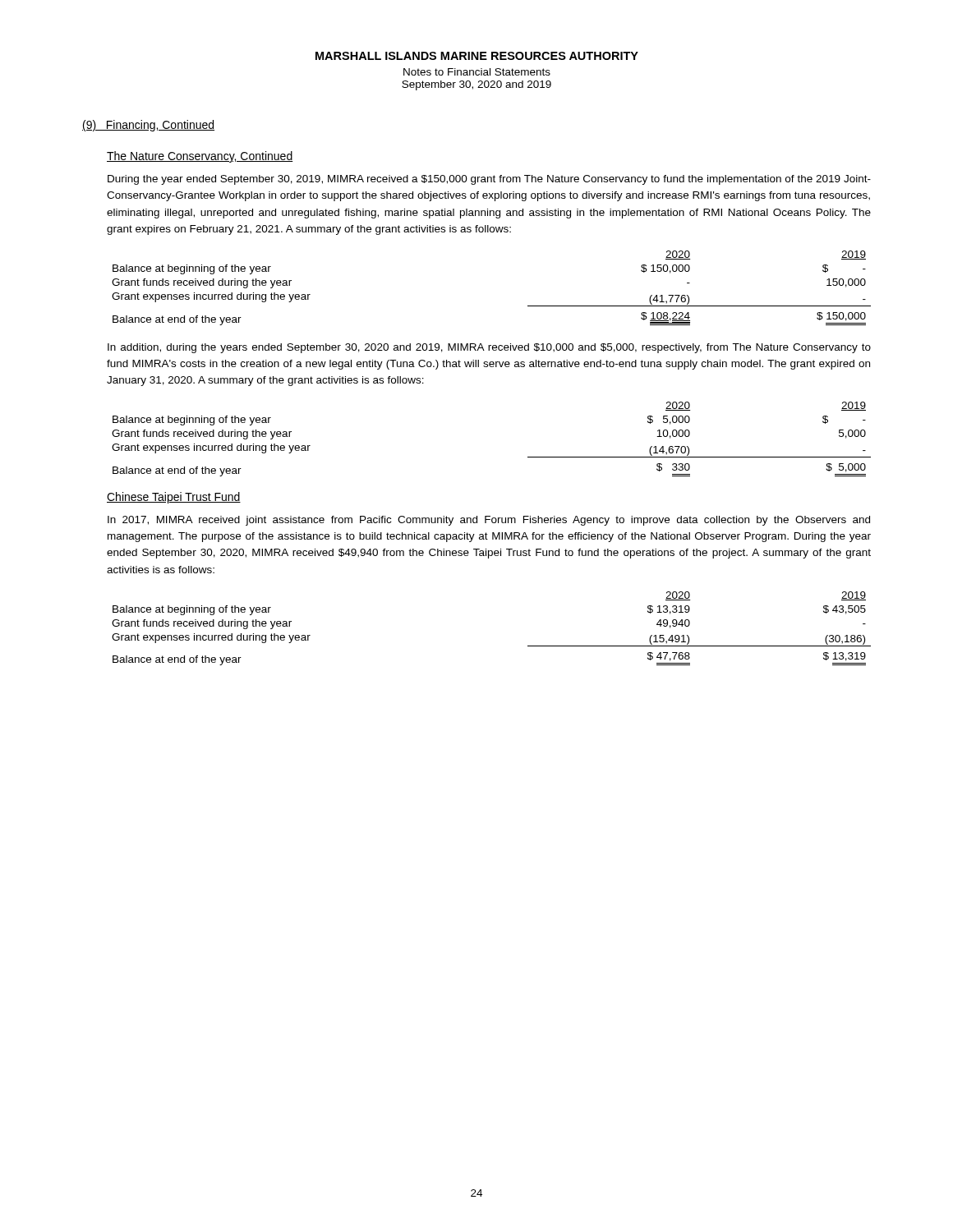953x1232 pixels.
Task: Locate the section header that says "The Nature Conservancy, Continued"
Action: point(200,156)
